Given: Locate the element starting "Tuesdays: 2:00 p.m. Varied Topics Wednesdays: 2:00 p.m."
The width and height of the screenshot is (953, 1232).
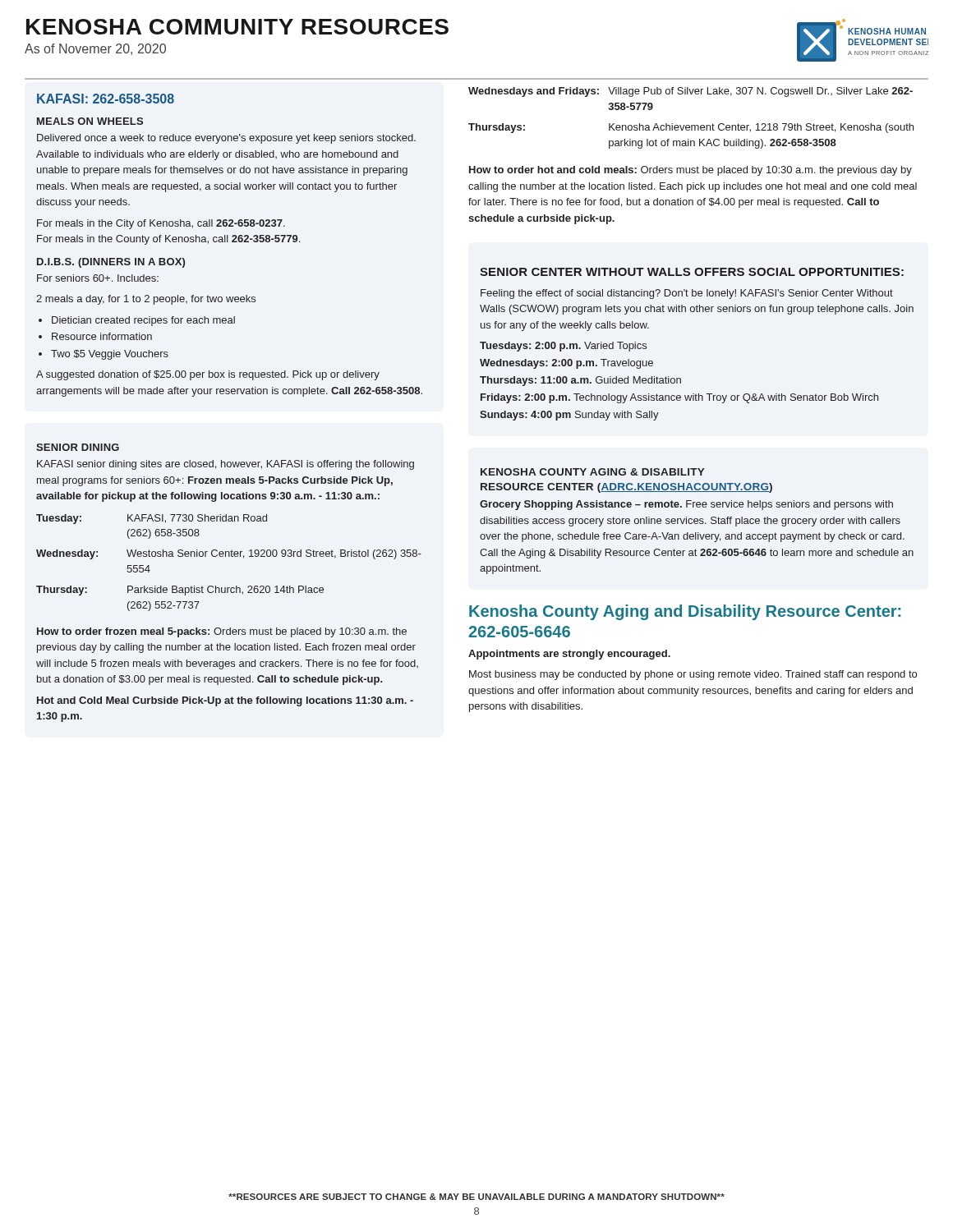Looking at the screenshot, I should (x=563, y=347).
